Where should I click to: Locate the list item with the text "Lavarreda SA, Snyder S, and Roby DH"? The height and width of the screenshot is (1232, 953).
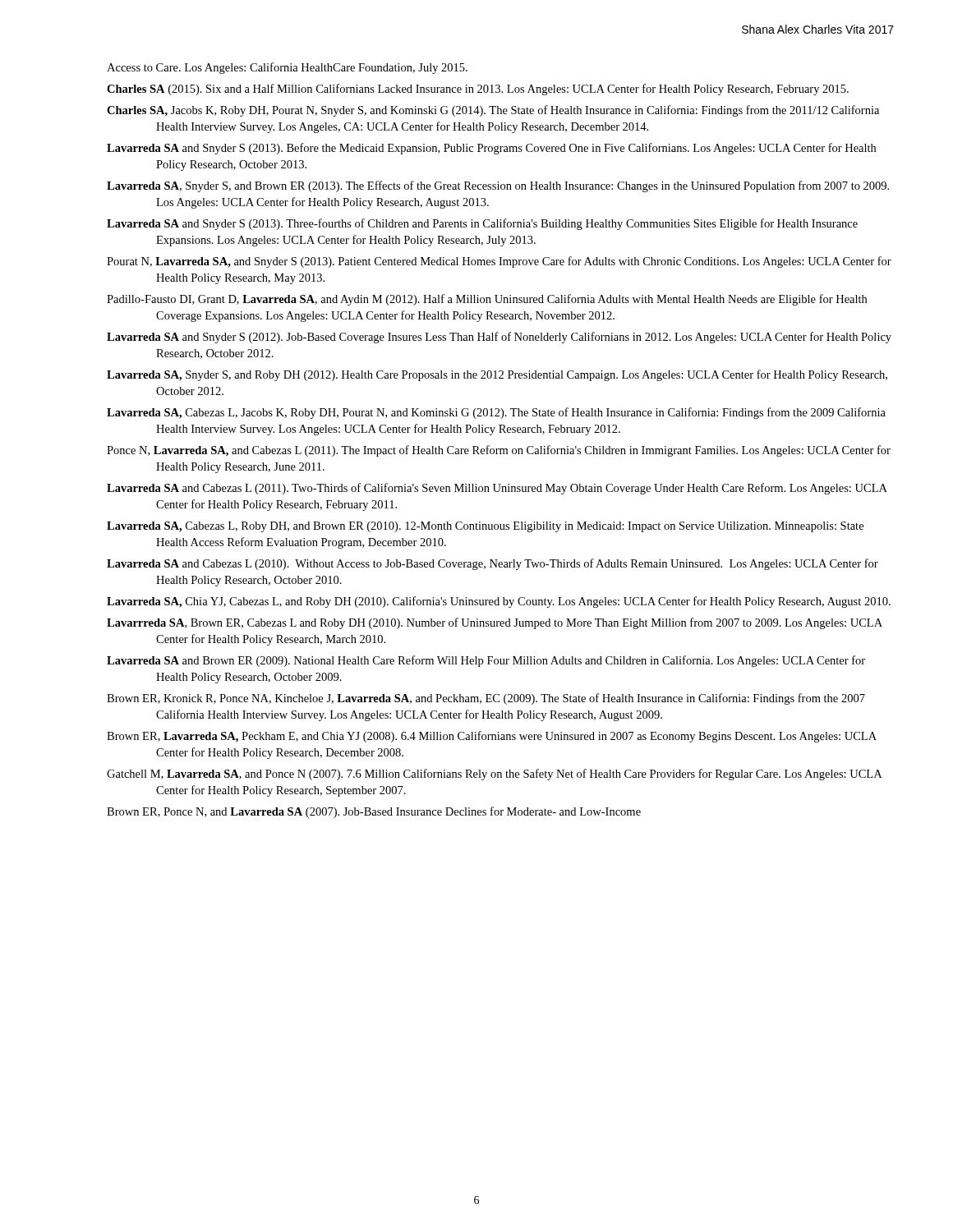click(x=497, y=383)
